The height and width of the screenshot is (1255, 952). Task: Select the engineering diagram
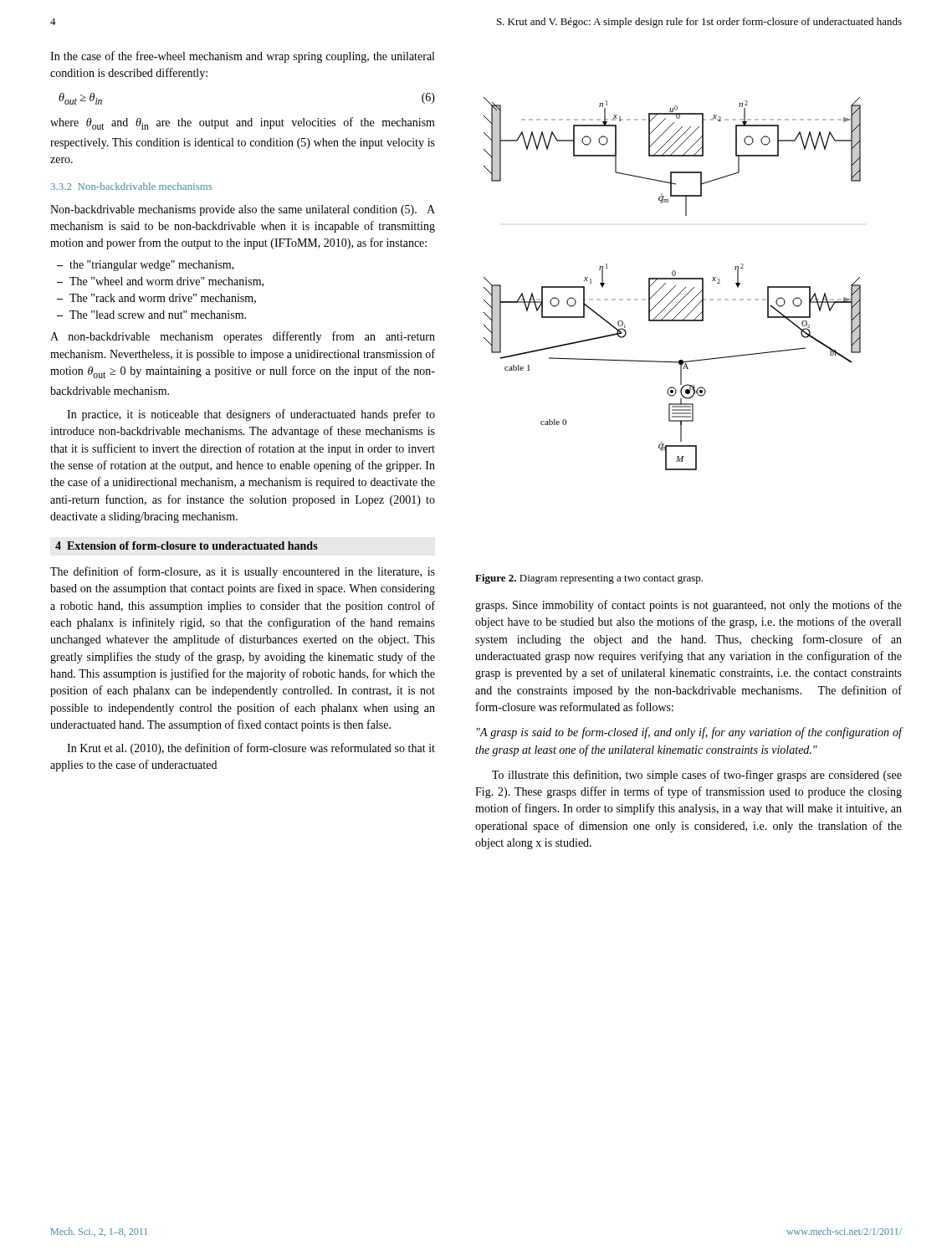[x=688, y=308]
